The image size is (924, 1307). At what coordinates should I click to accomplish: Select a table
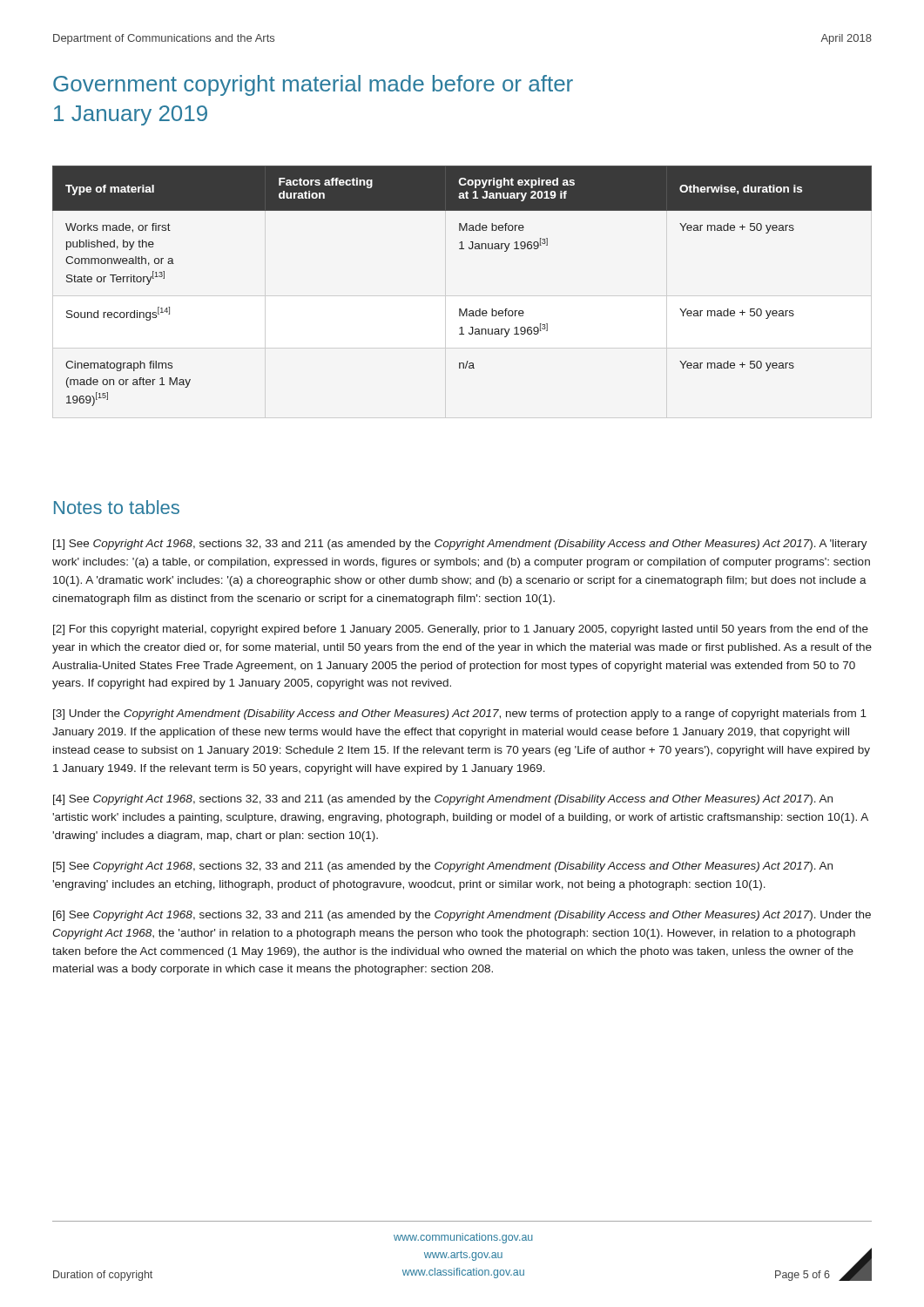462,292
